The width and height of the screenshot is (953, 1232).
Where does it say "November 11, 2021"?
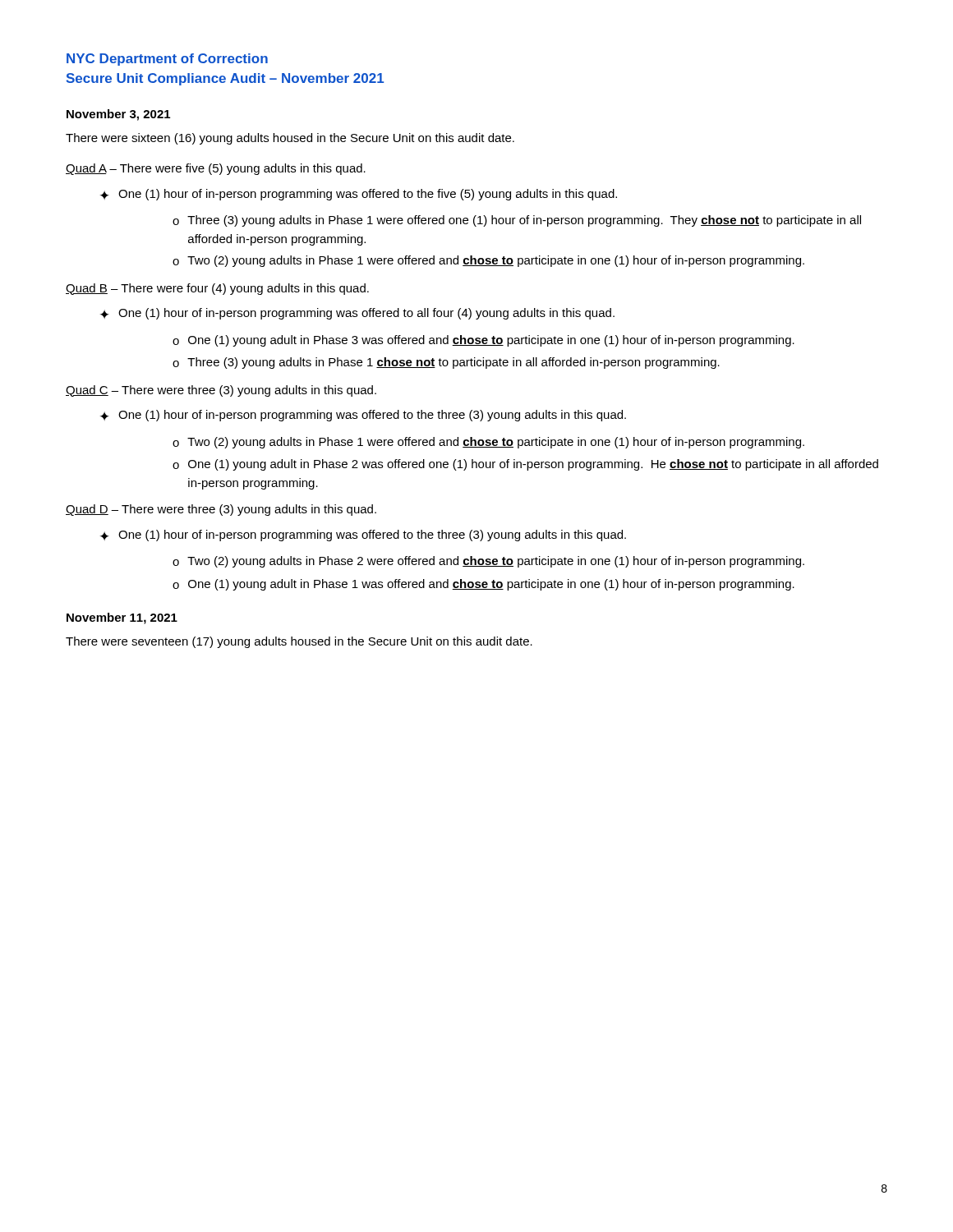pos(122,618)
